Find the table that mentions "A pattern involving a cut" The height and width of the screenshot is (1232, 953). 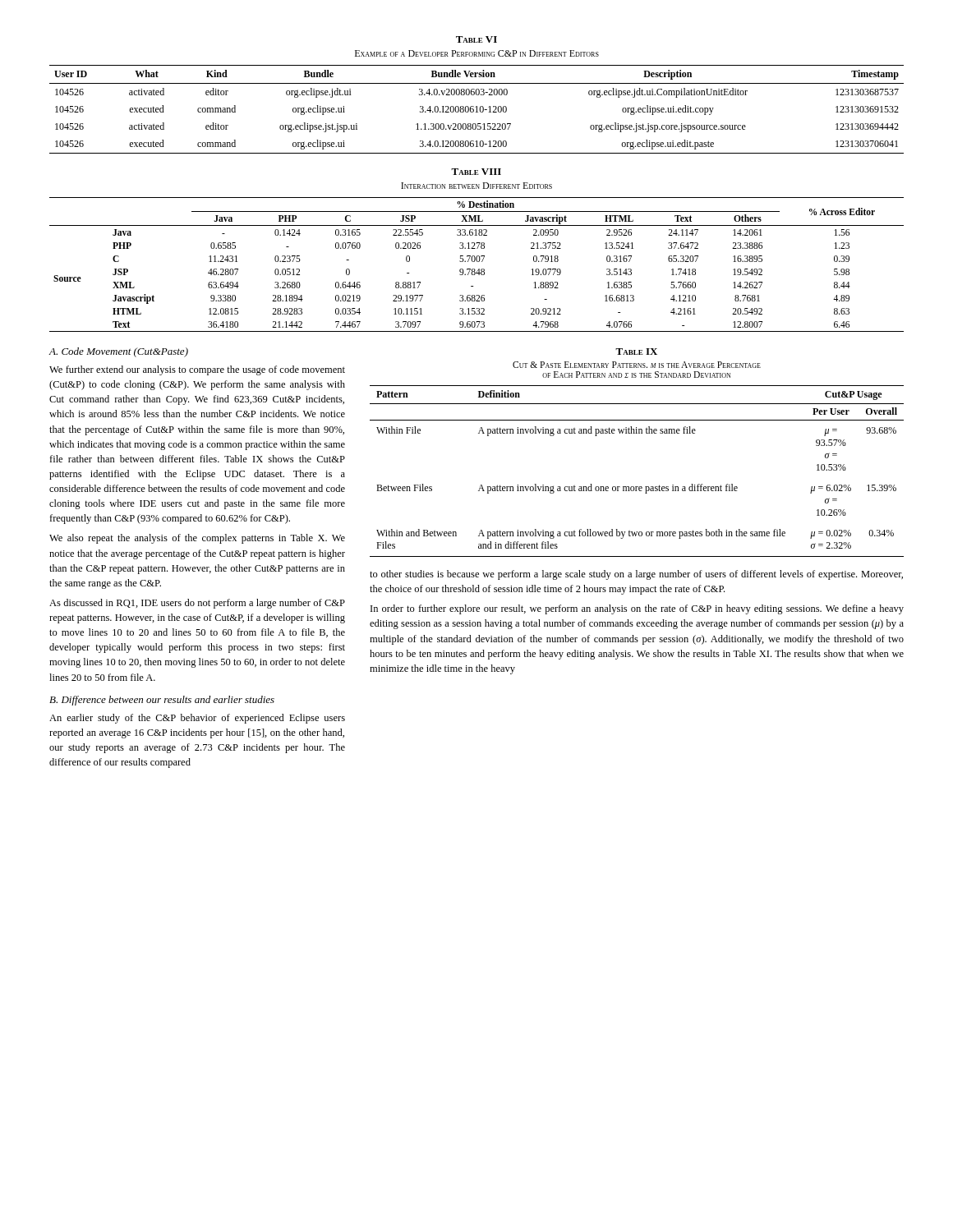click(x=637, y=471)
